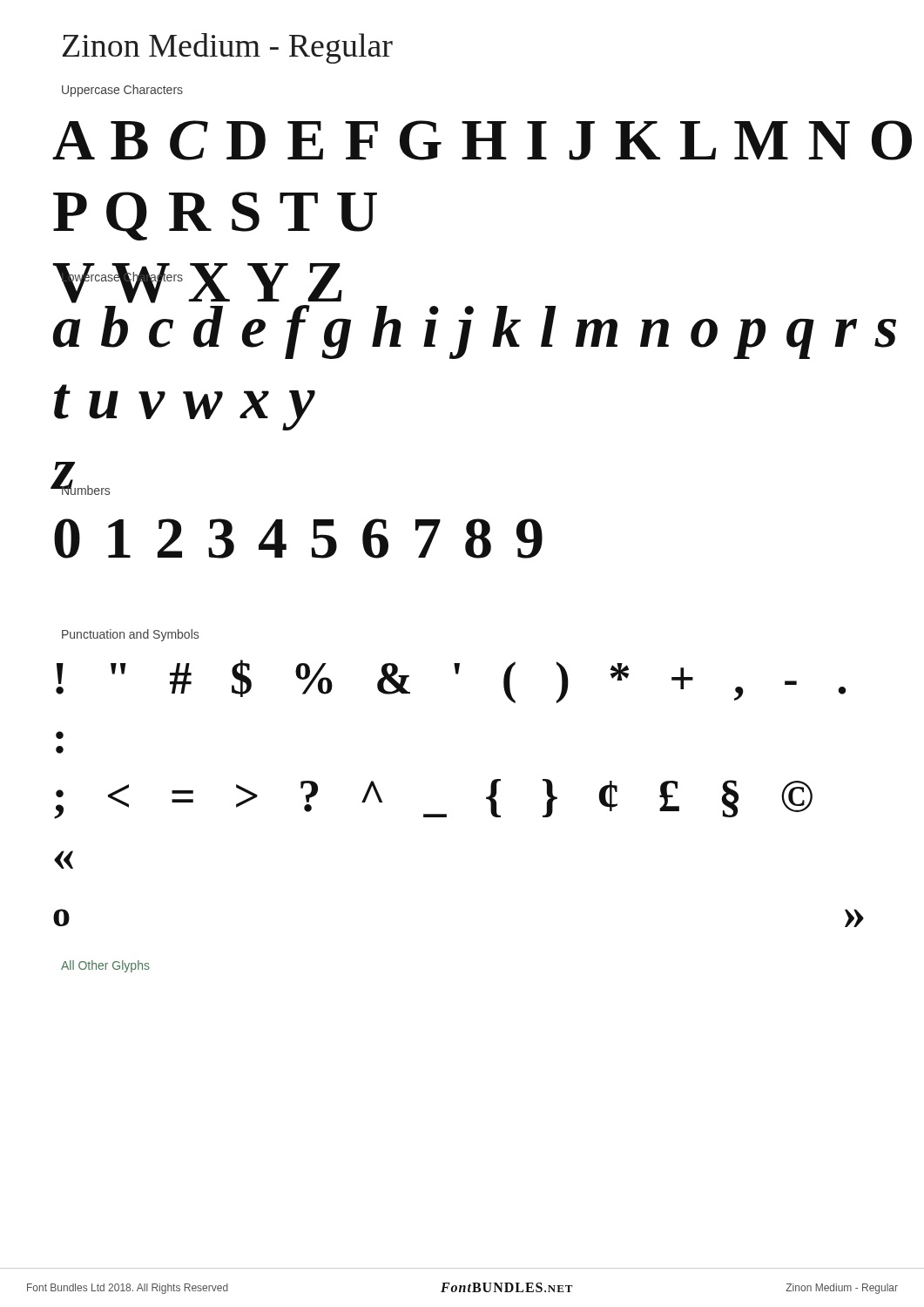924x1307 pixels.
Task: Locate the section header that reads "All Other Glyphs"
Action: click(x=105, y=965)
